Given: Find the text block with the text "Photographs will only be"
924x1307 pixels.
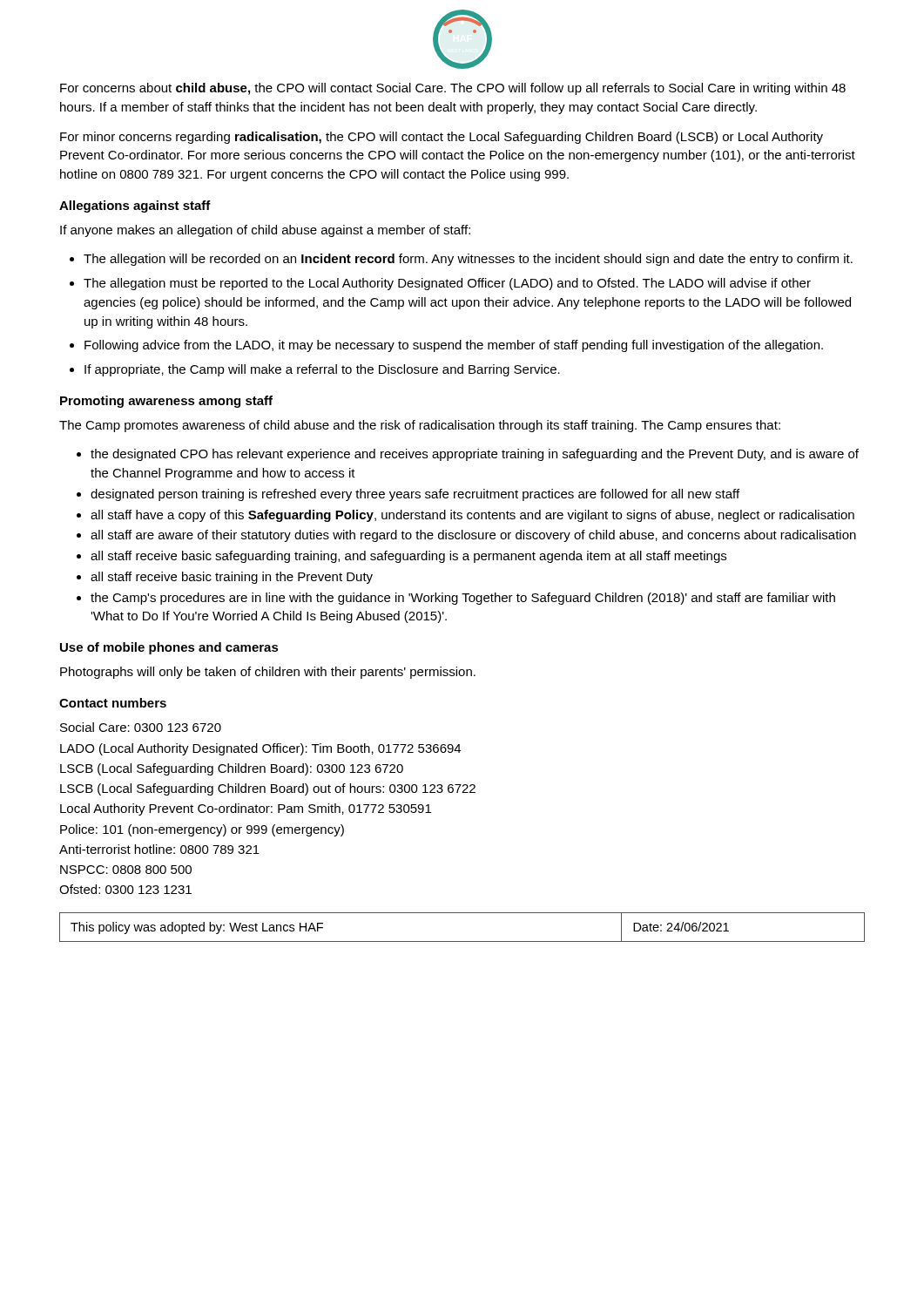Looking at the screenshot, I should (x=462, y=671).
